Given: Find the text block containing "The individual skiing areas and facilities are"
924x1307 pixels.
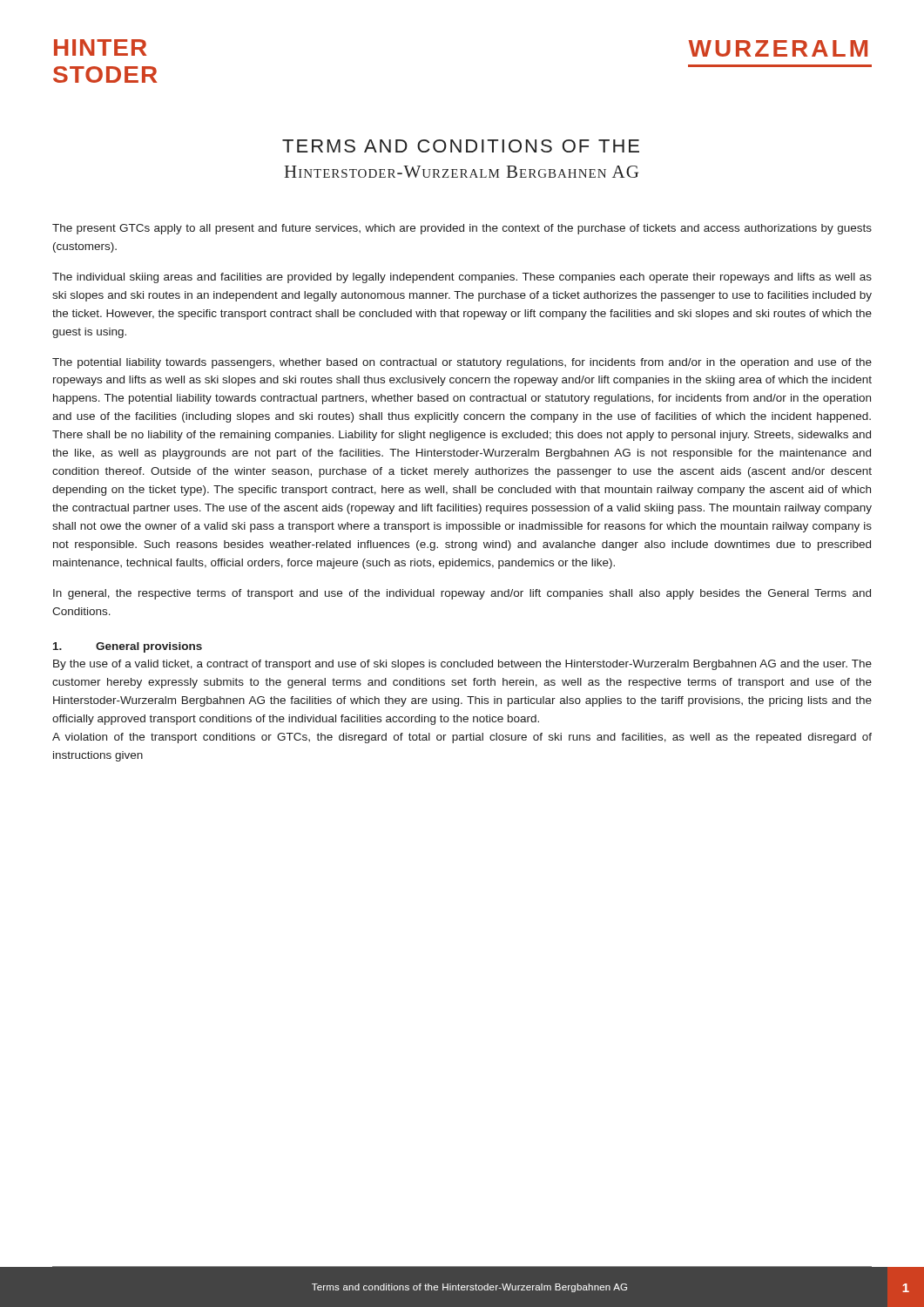Looking at the screenshot, I should [x=462, y=304].
